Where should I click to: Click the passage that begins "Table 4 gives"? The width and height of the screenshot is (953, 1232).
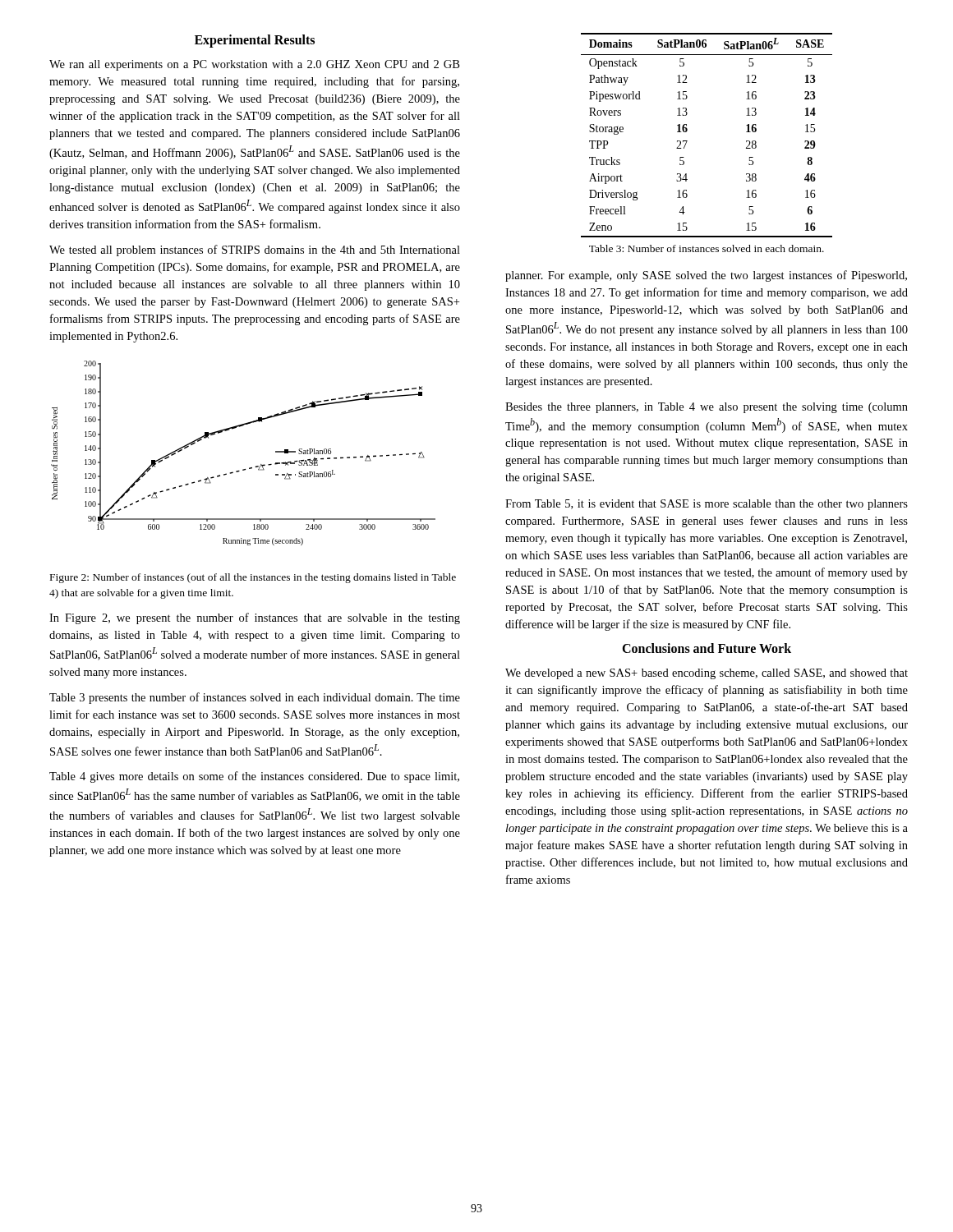click(x=255, y=813)
